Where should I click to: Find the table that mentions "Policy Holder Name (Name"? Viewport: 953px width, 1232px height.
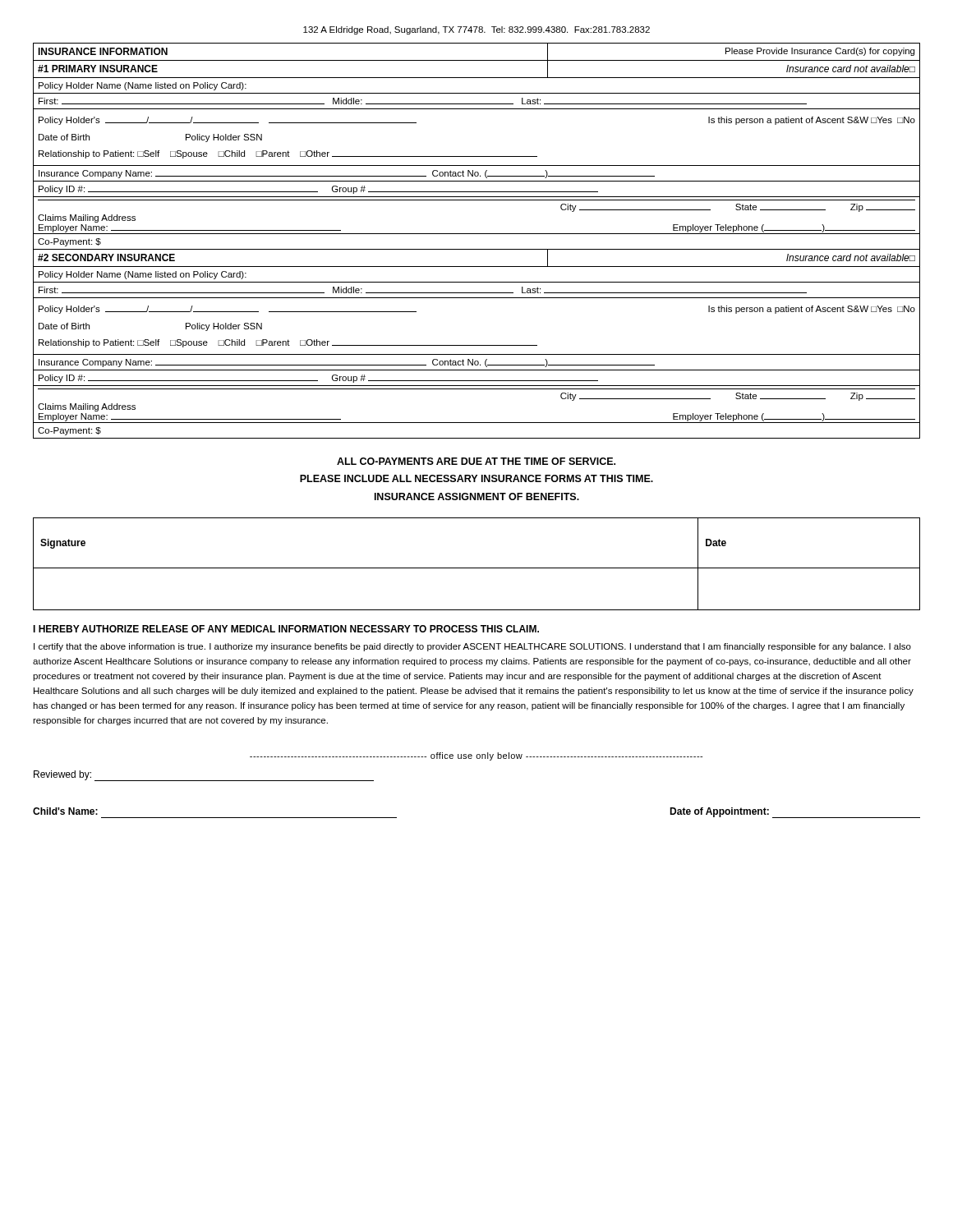[x=476, y=241]
